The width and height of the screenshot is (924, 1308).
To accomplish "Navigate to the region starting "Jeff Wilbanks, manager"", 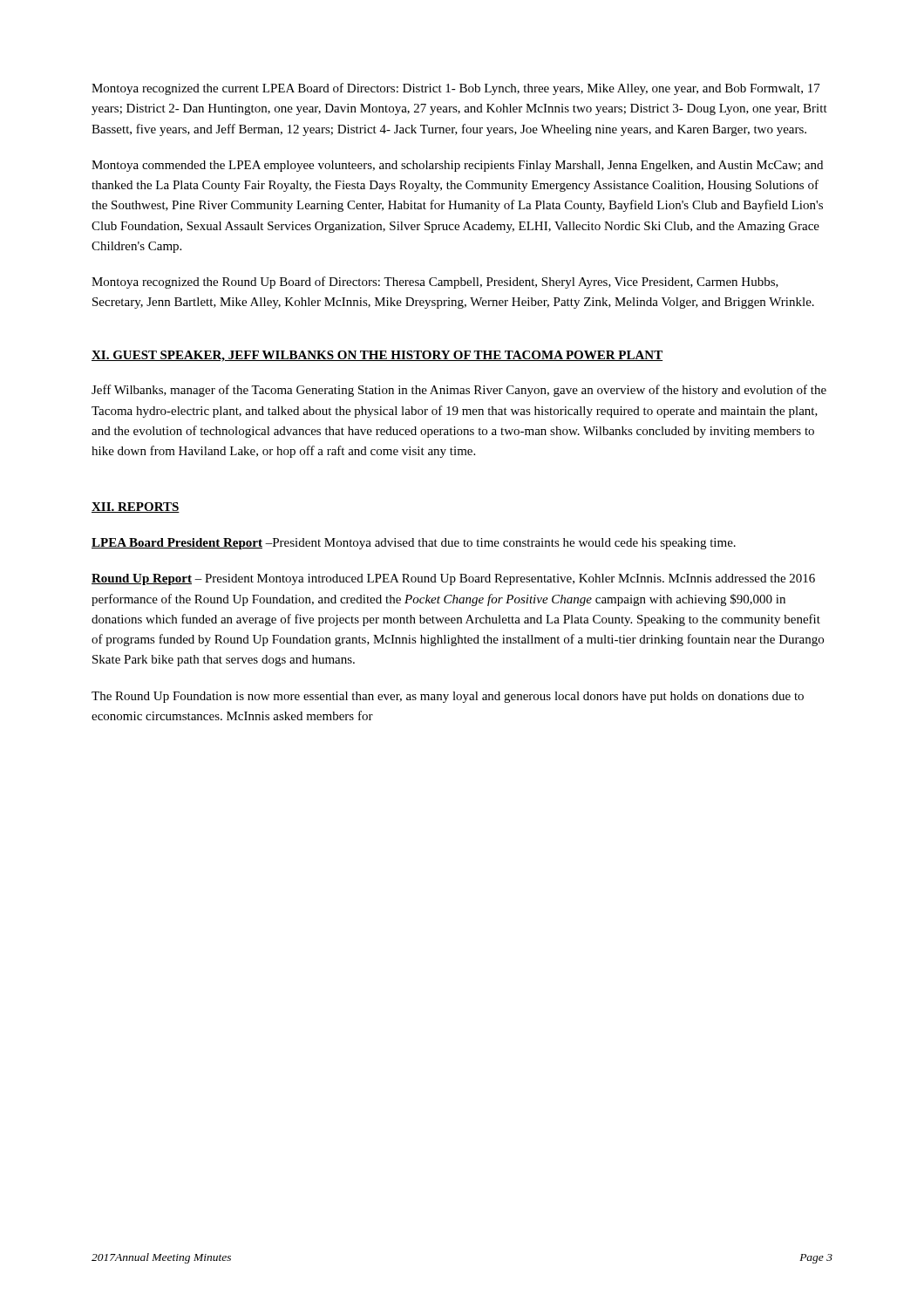I will coord(459,420).
